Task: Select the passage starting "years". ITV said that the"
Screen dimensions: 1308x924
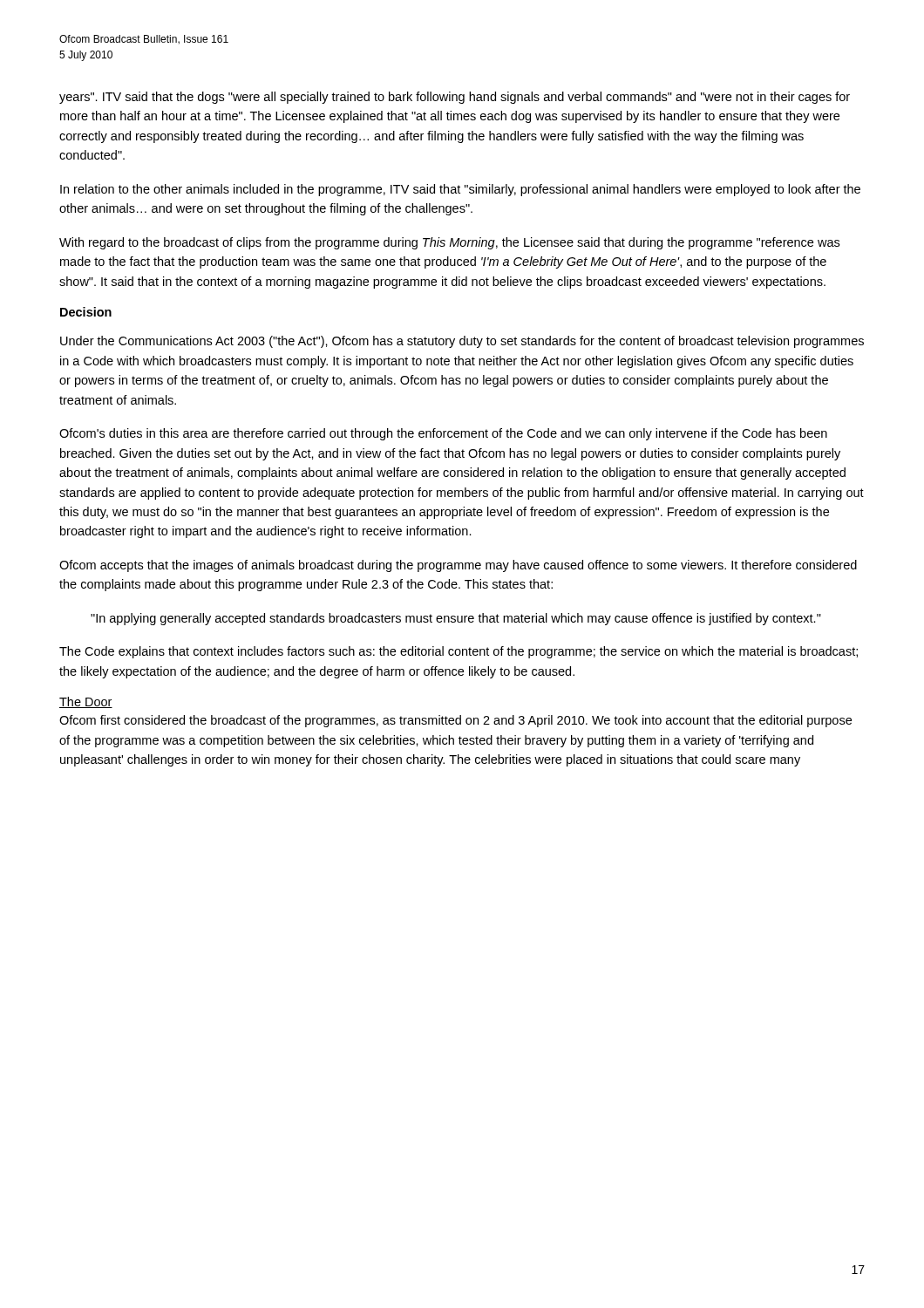Action: (455, 126)
